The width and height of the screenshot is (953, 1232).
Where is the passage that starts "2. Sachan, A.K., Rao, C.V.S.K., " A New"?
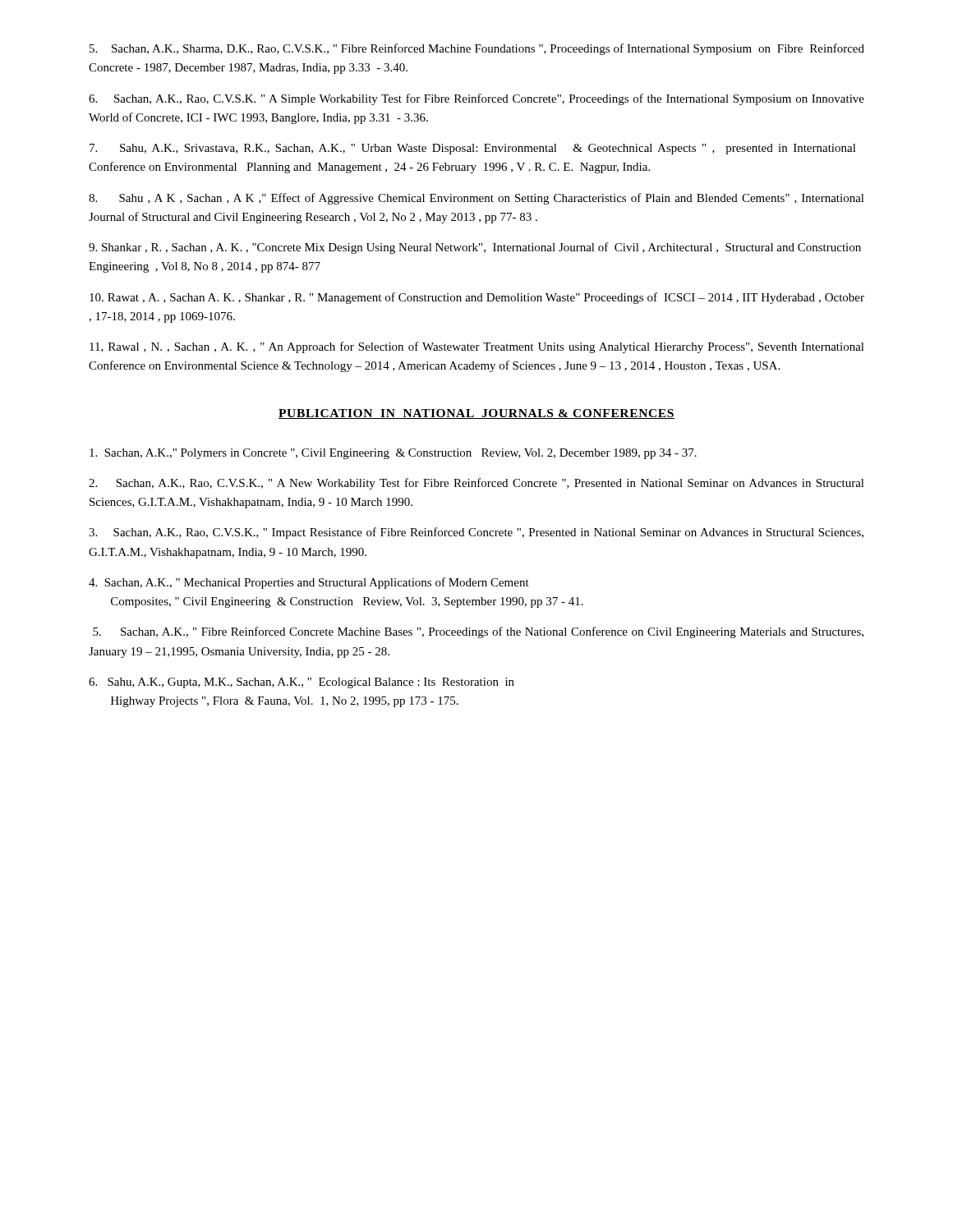476,492
